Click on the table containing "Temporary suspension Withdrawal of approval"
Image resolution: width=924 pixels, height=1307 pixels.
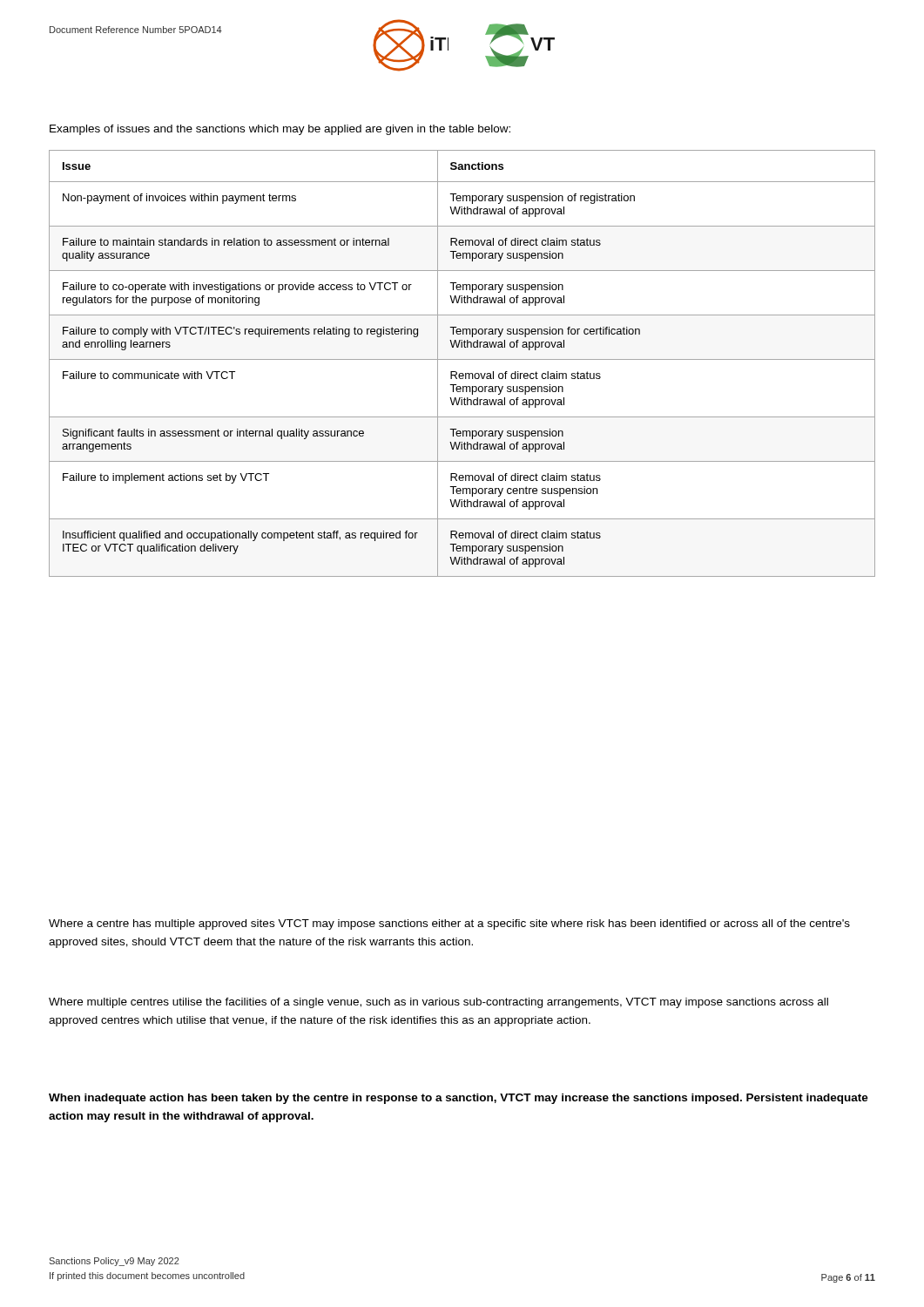[462, 363]
